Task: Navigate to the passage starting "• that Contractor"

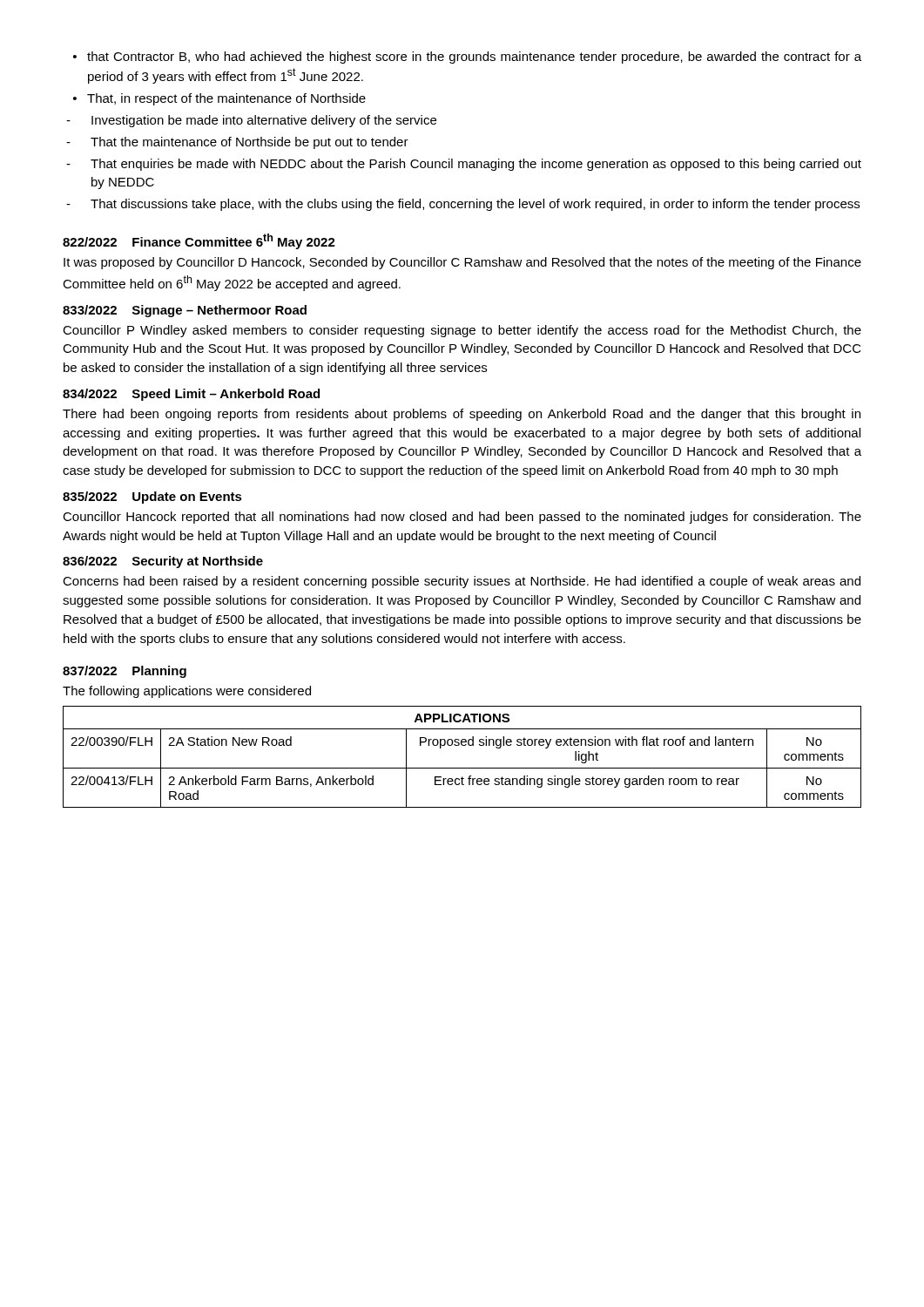Action: [x=462, y=66]
